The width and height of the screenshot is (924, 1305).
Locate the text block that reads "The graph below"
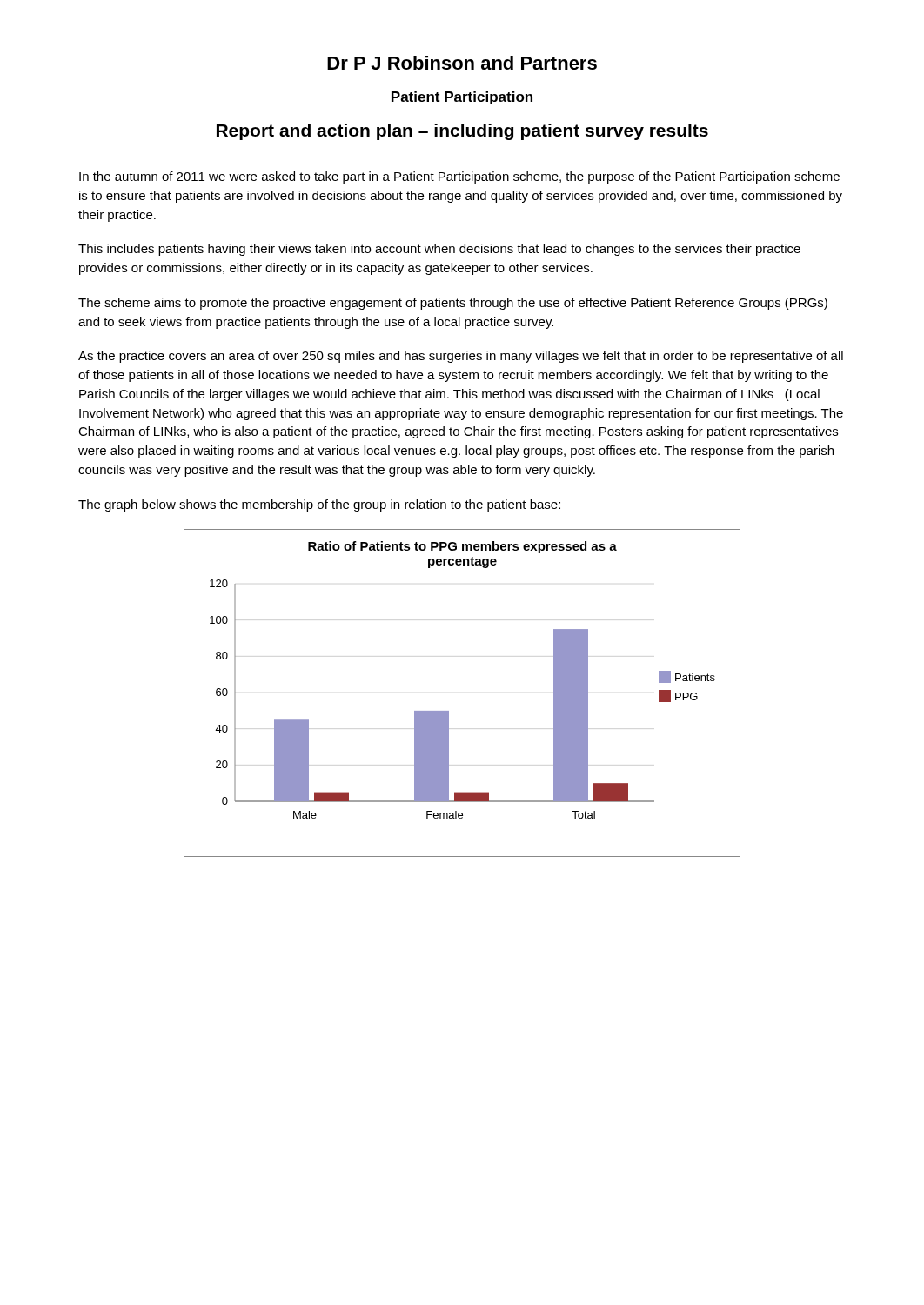(320, 504)
